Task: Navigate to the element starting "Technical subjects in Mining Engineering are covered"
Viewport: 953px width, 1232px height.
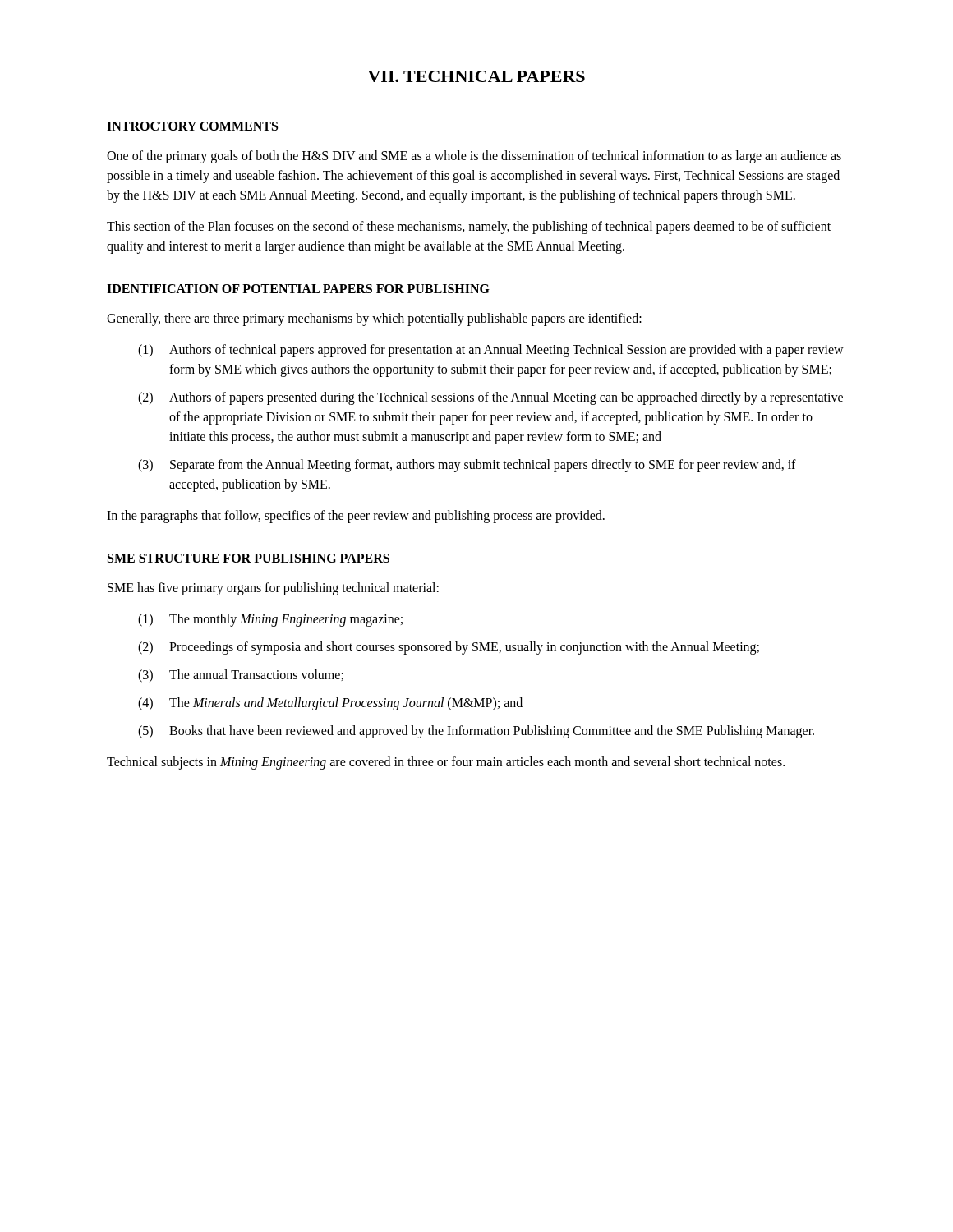Action: tap(476, 762)
